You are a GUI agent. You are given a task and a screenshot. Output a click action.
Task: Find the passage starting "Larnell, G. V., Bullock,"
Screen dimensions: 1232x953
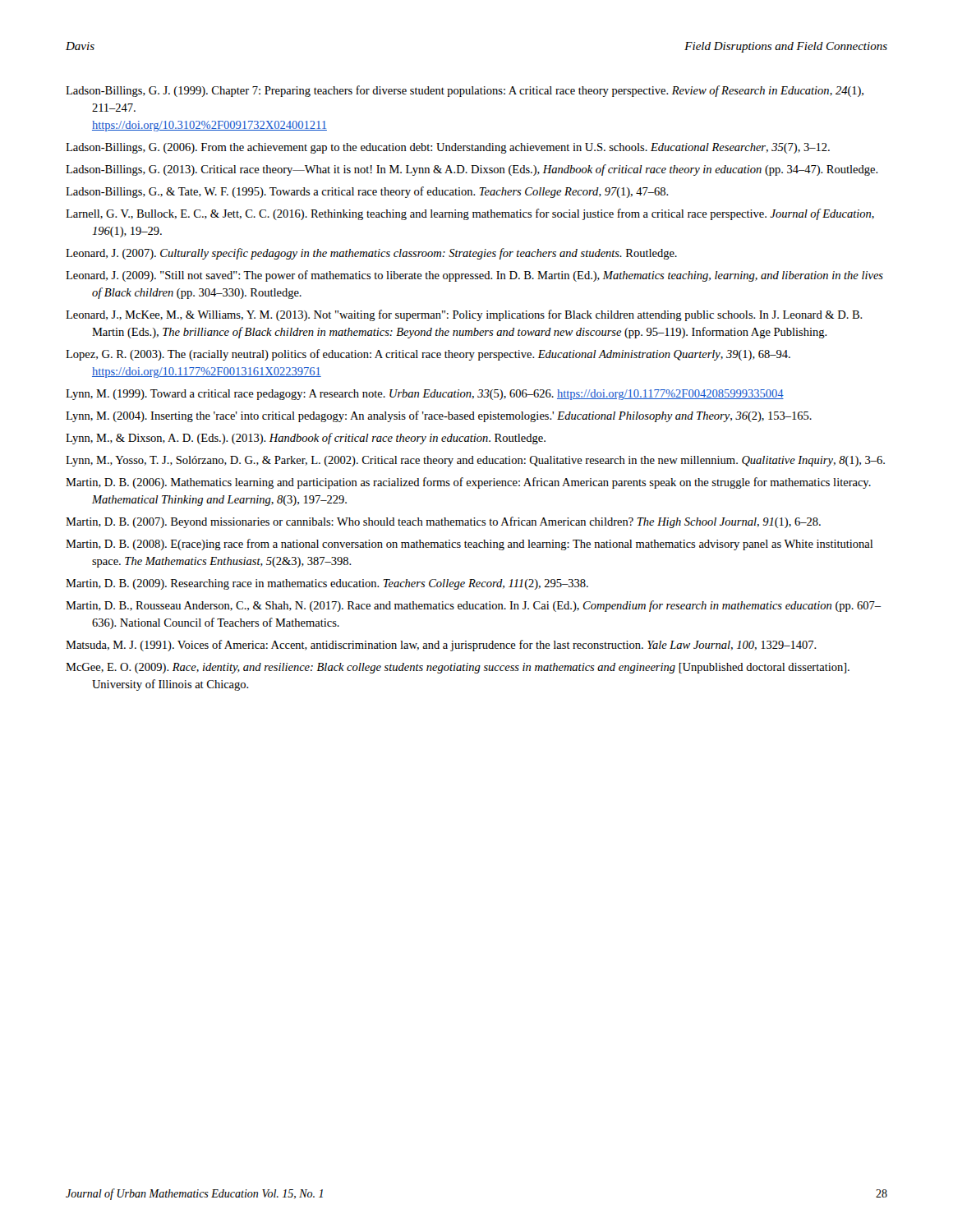pos(470,222)
